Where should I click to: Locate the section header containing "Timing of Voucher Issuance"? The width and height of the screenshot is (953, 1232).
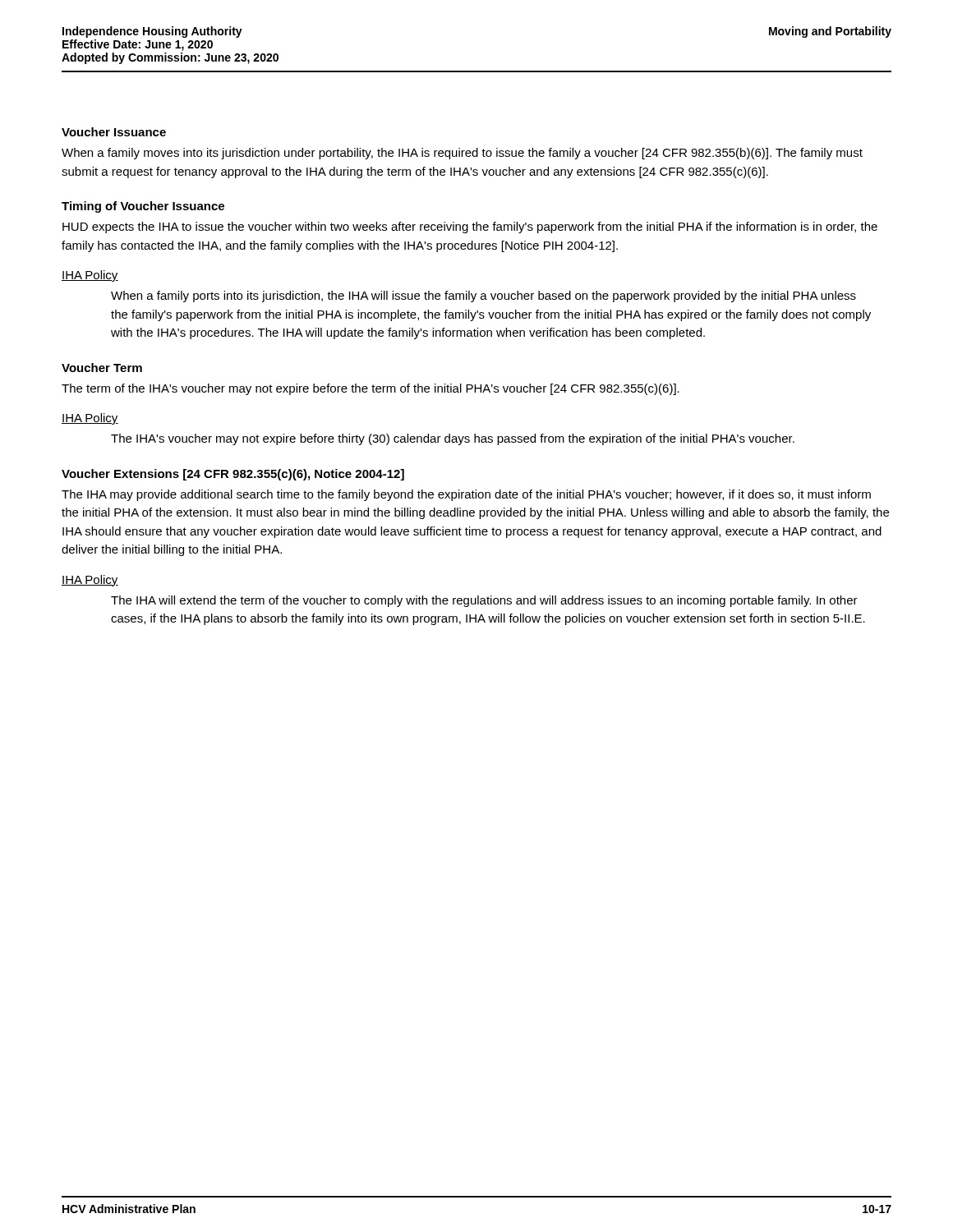[x=143, y=206]
